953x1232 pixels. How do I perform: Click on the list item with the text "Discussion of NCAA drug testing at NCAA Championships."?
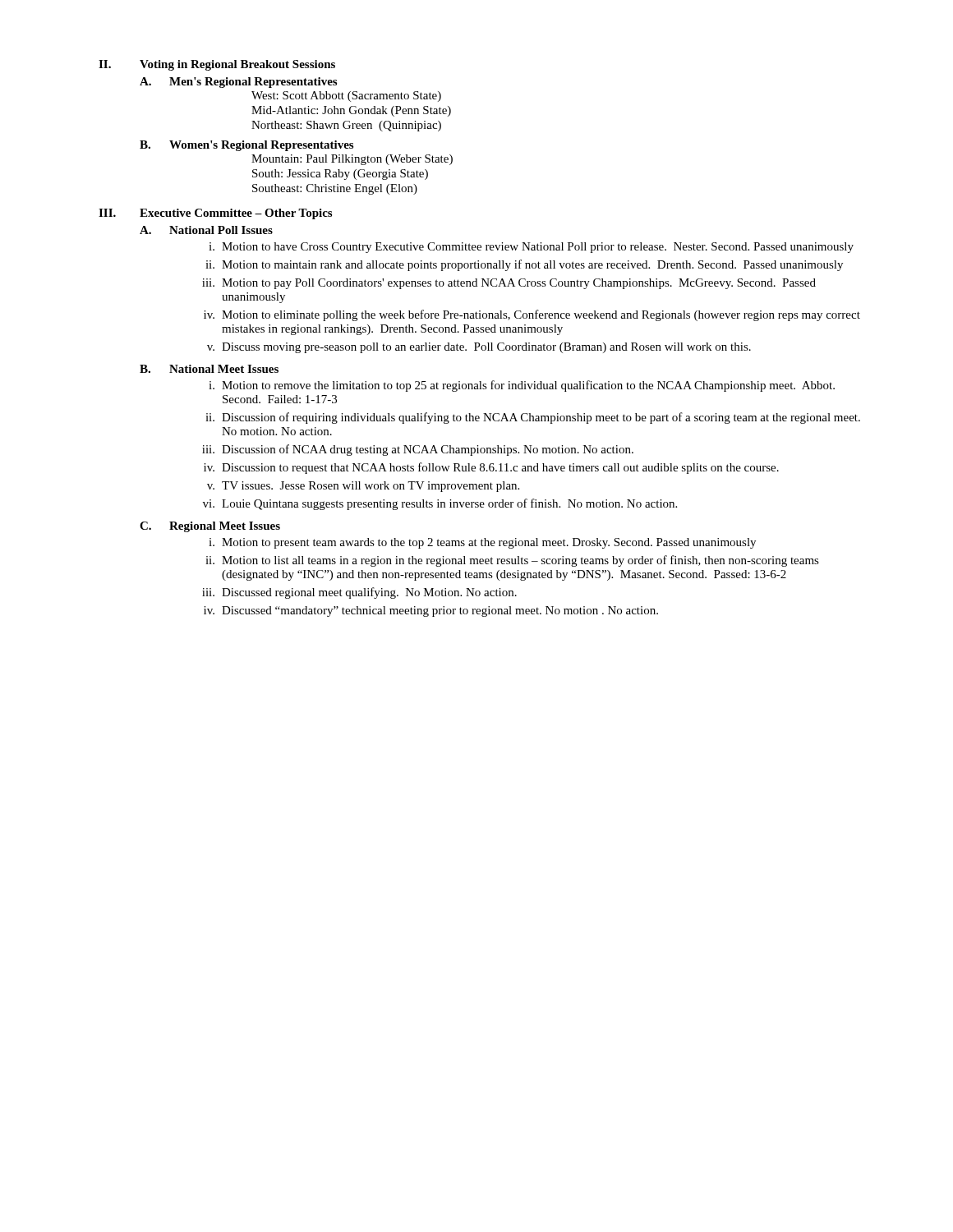[428, 449]
